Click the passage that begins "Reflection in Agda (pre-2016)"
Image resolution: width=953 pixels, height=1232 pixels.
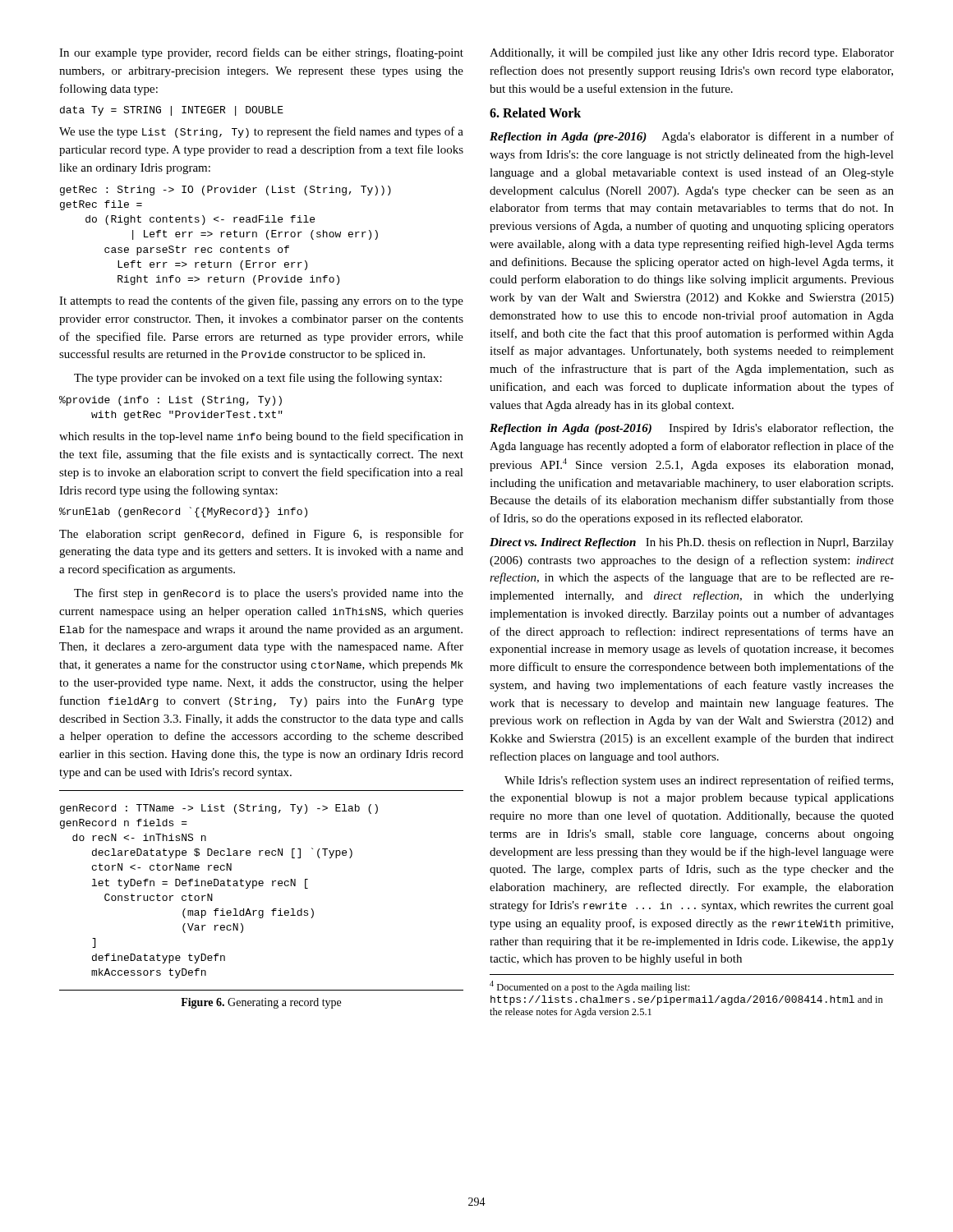pyautogui.click(x=692, y=271)
